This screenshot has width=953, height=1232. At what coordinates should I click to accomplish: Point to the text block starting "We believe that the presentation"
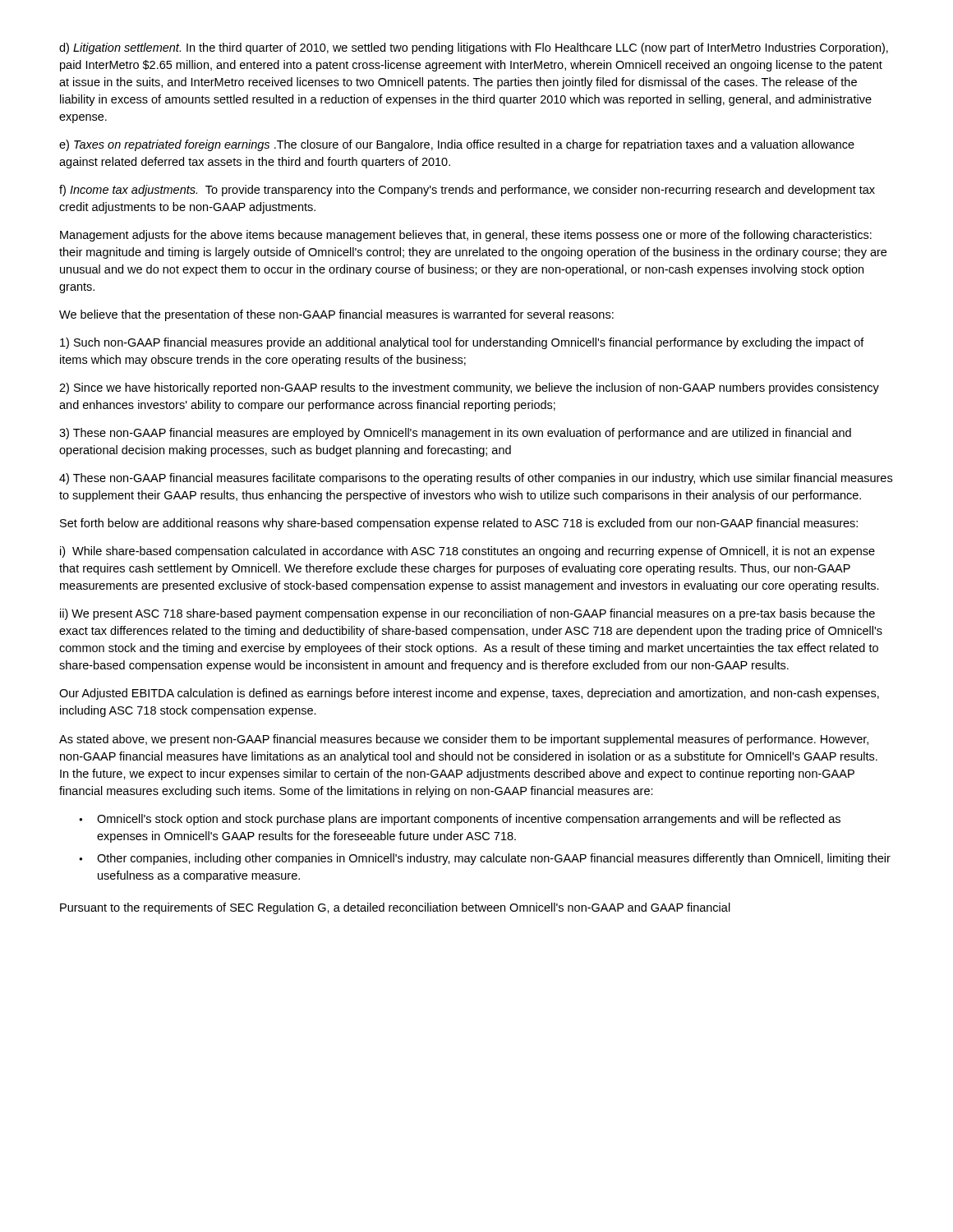337,315
